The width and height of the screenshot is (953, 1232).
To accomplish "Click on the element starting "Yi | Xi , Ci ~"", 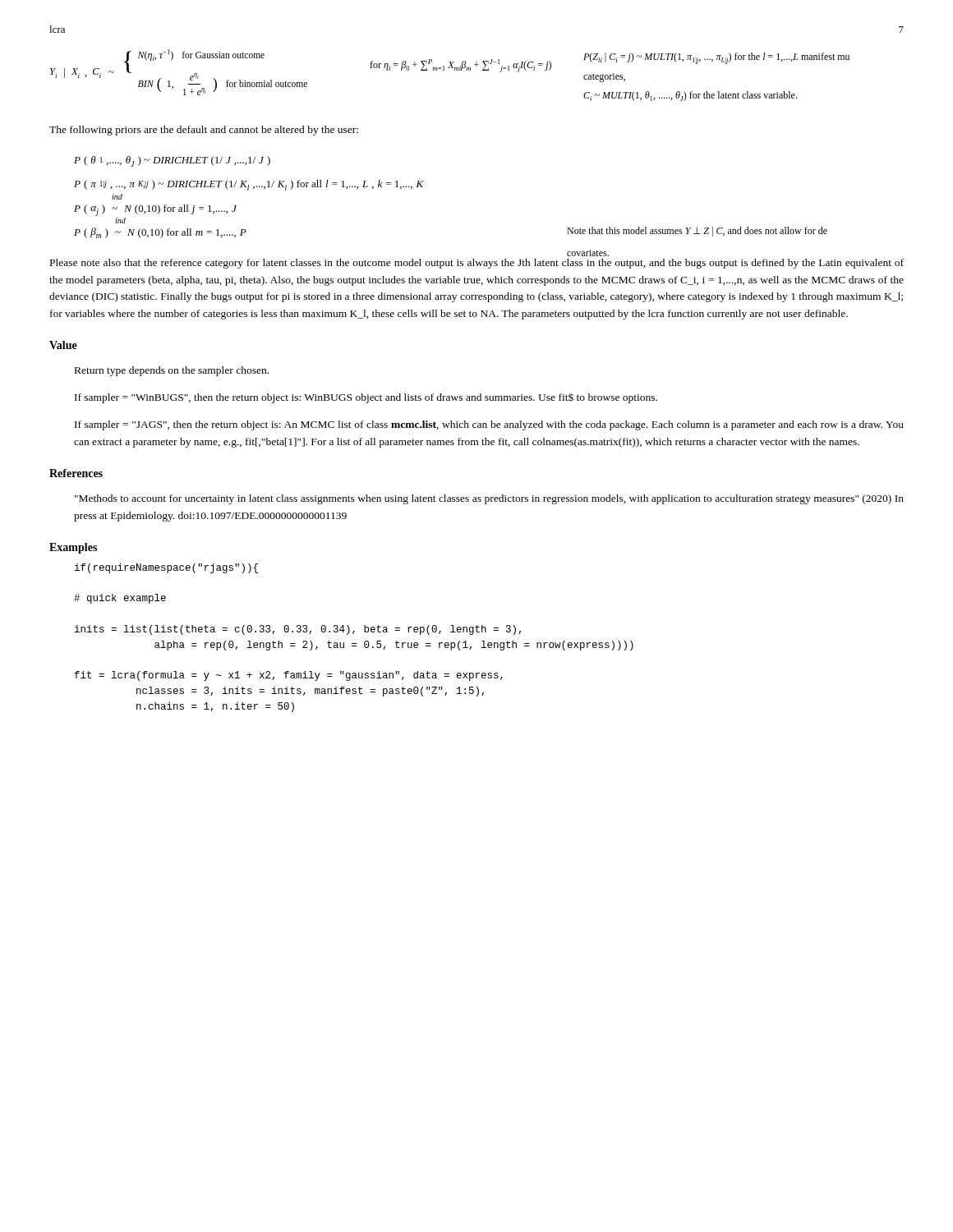I will 476,77.
